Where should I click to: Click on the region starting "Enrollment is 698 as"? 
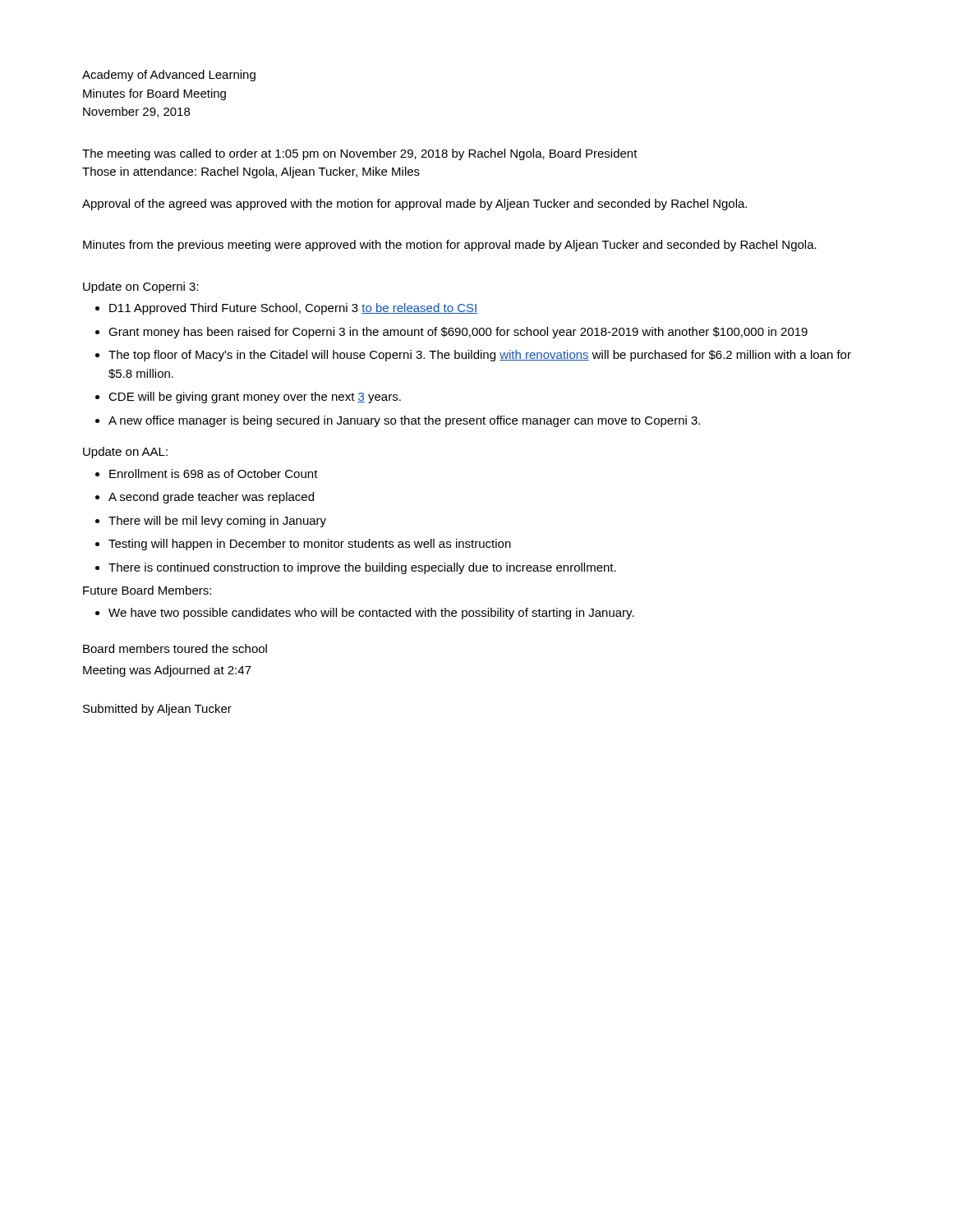[213, 473]
